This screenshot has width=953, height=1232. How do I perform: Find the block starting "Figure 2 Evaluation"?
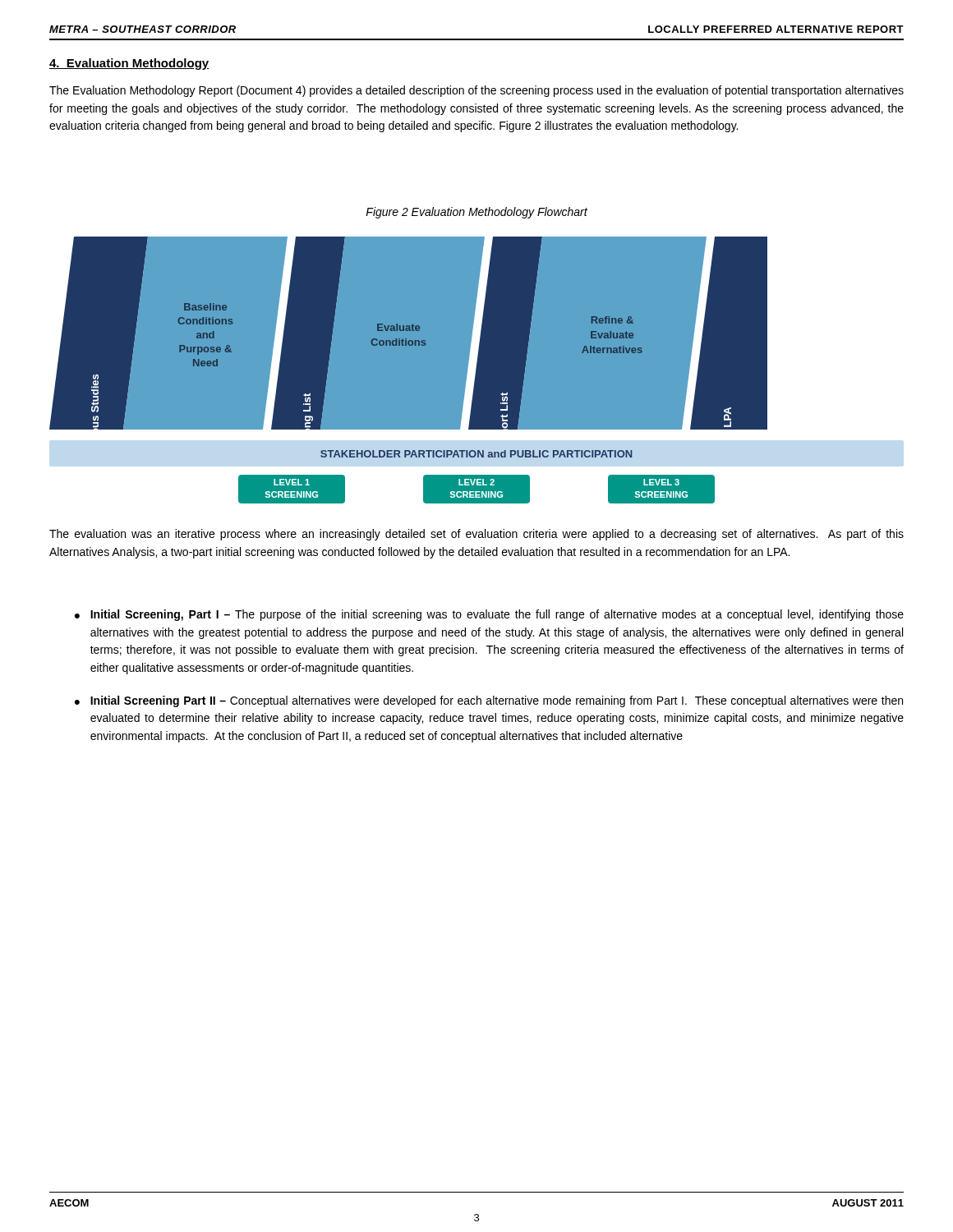point(476,212)
